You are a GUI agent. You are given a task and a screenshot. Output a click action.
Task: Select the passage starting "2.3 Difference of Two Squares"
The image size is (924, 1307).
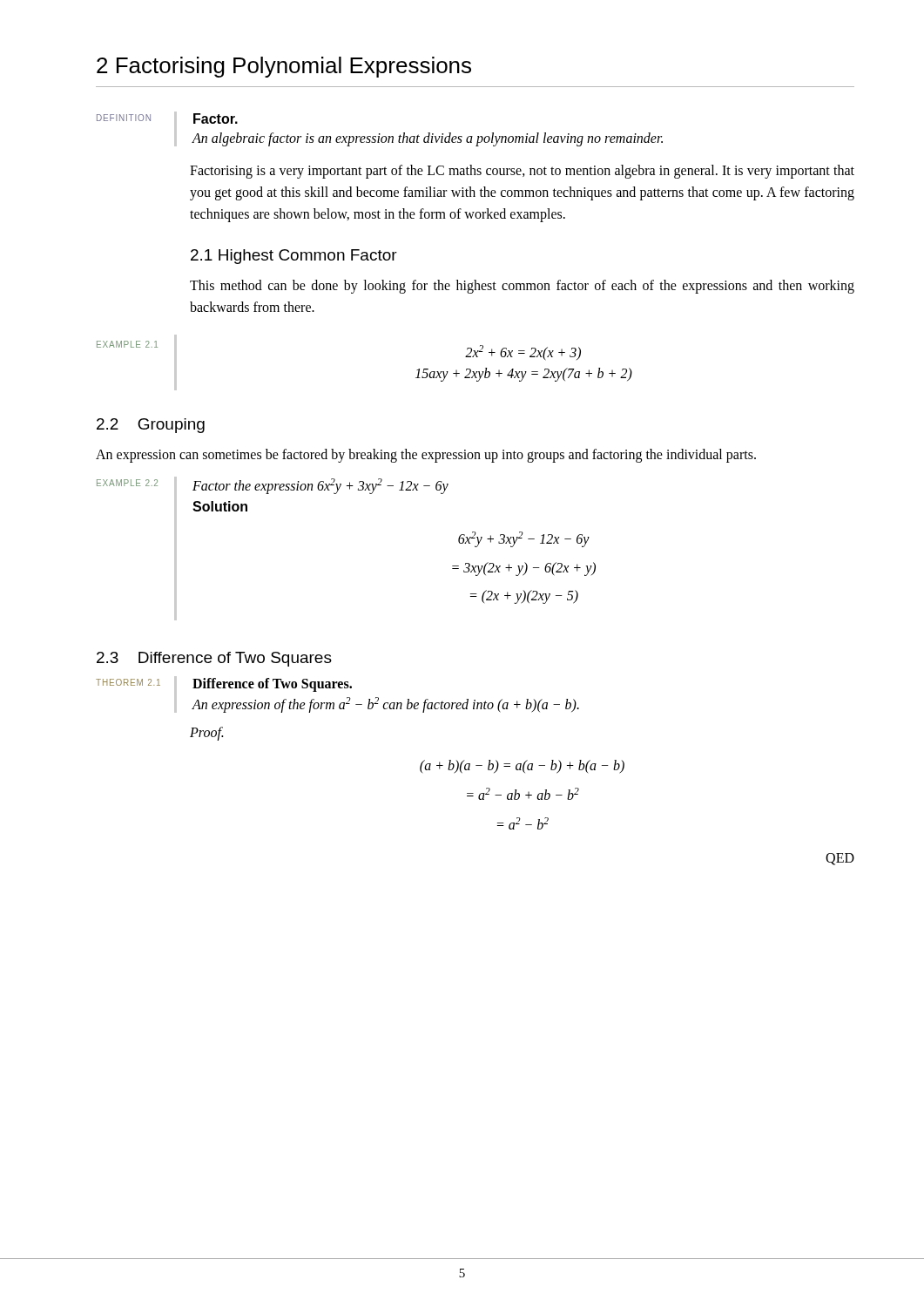(x=214, y=657)
